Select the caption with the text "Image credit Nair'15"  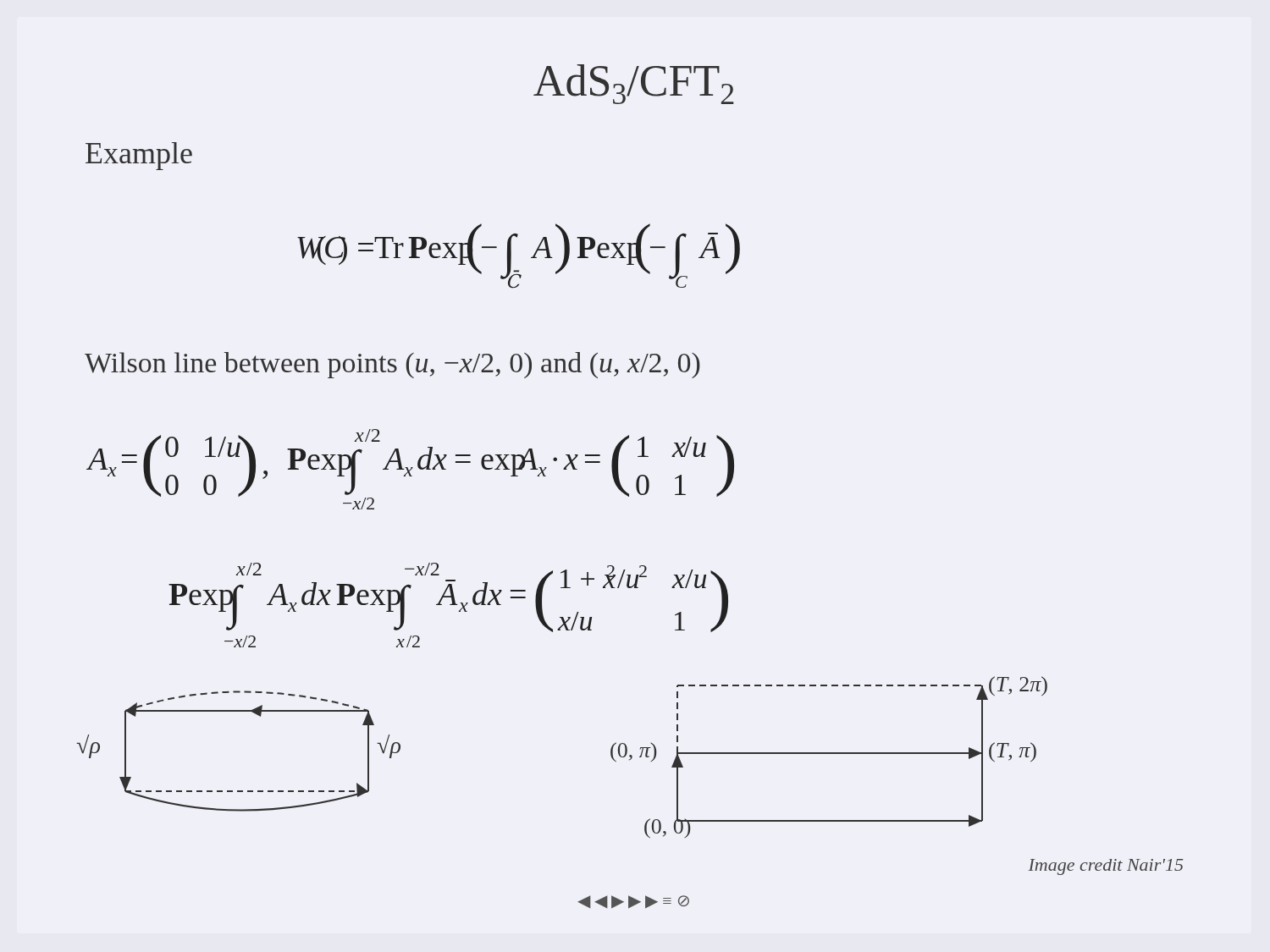pos(1106,864)
